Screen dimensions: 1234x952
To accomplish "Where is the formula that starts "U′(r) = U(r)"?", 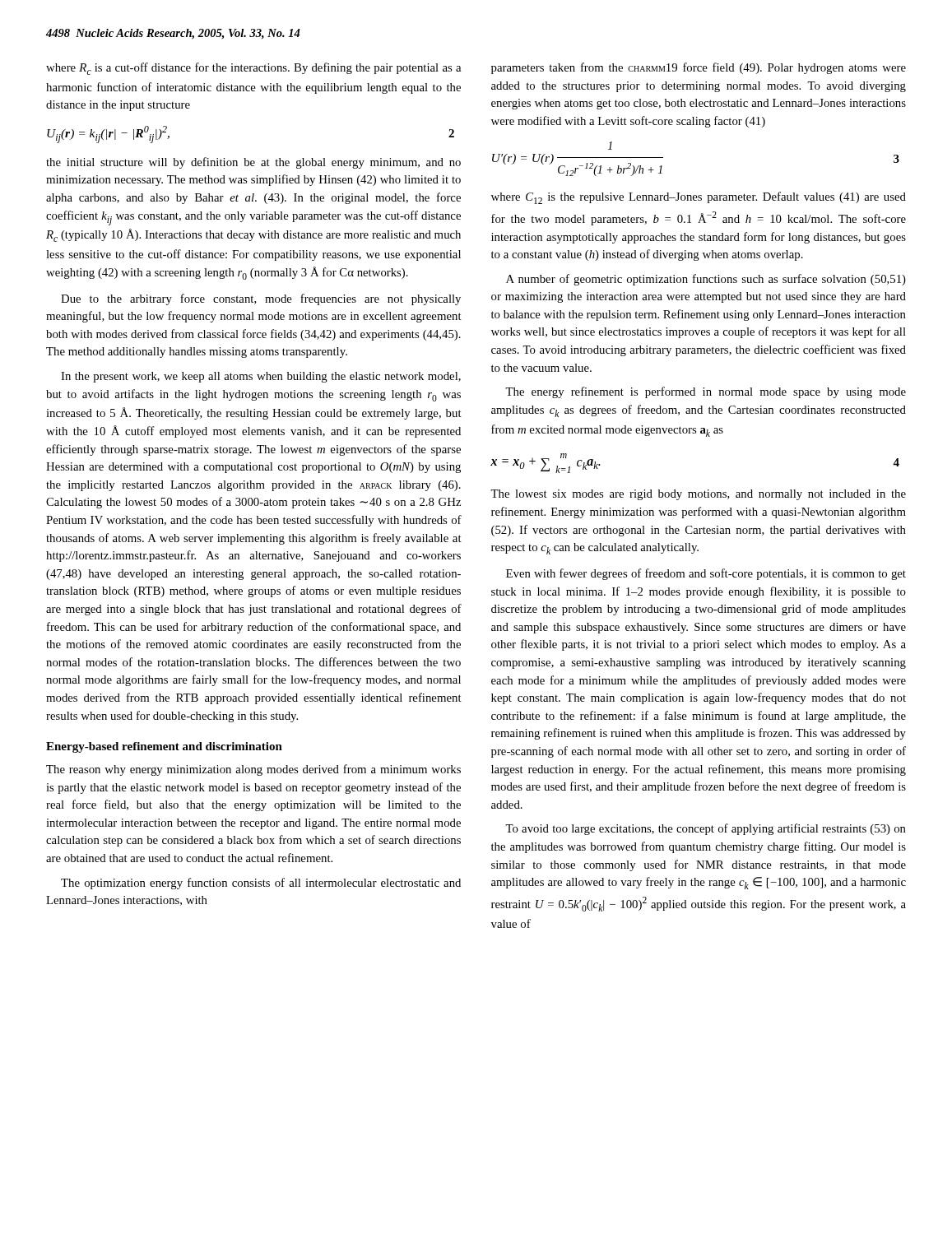I will coord(610,146).
